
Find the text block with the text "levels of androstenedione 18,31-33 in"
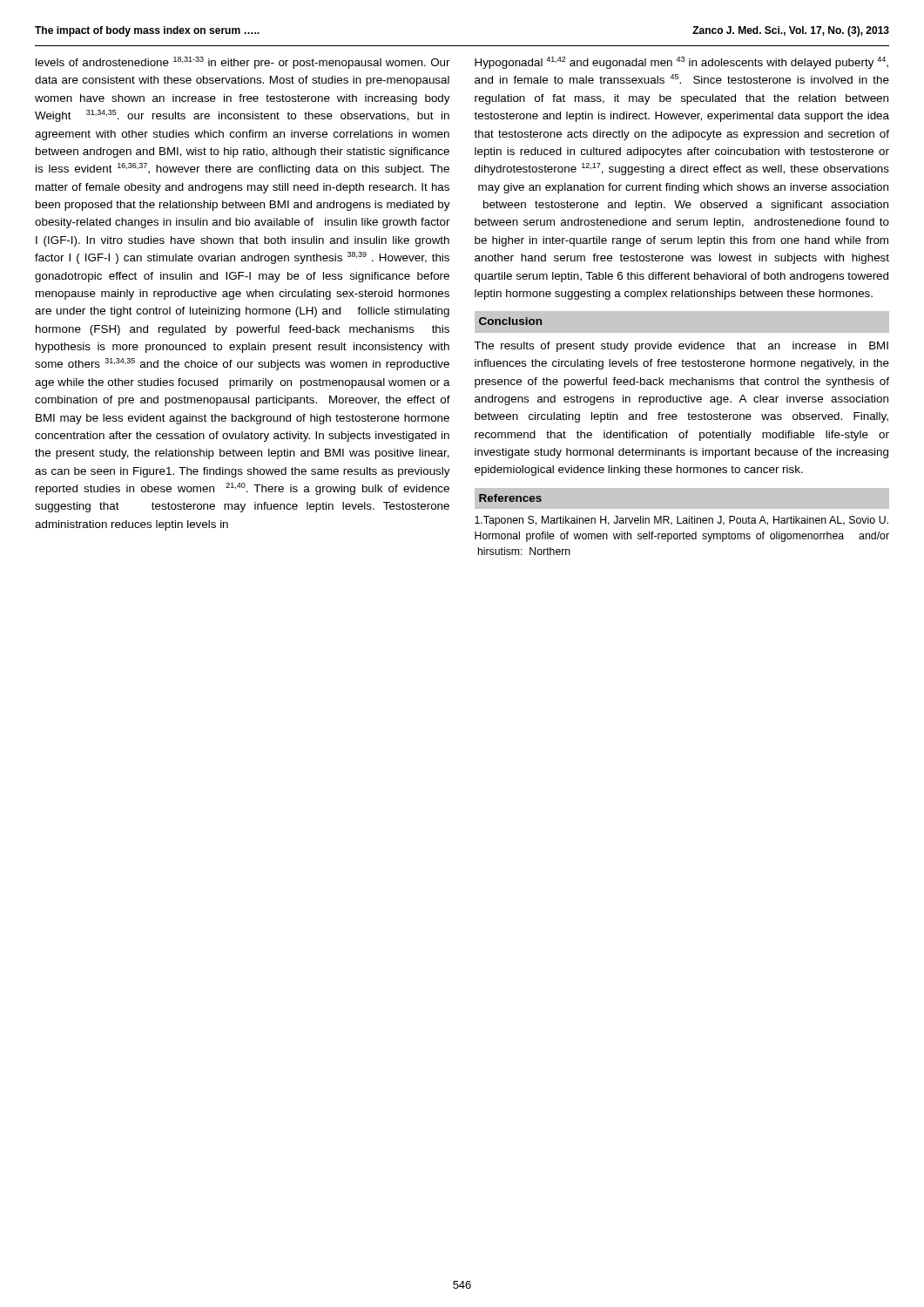242,294
